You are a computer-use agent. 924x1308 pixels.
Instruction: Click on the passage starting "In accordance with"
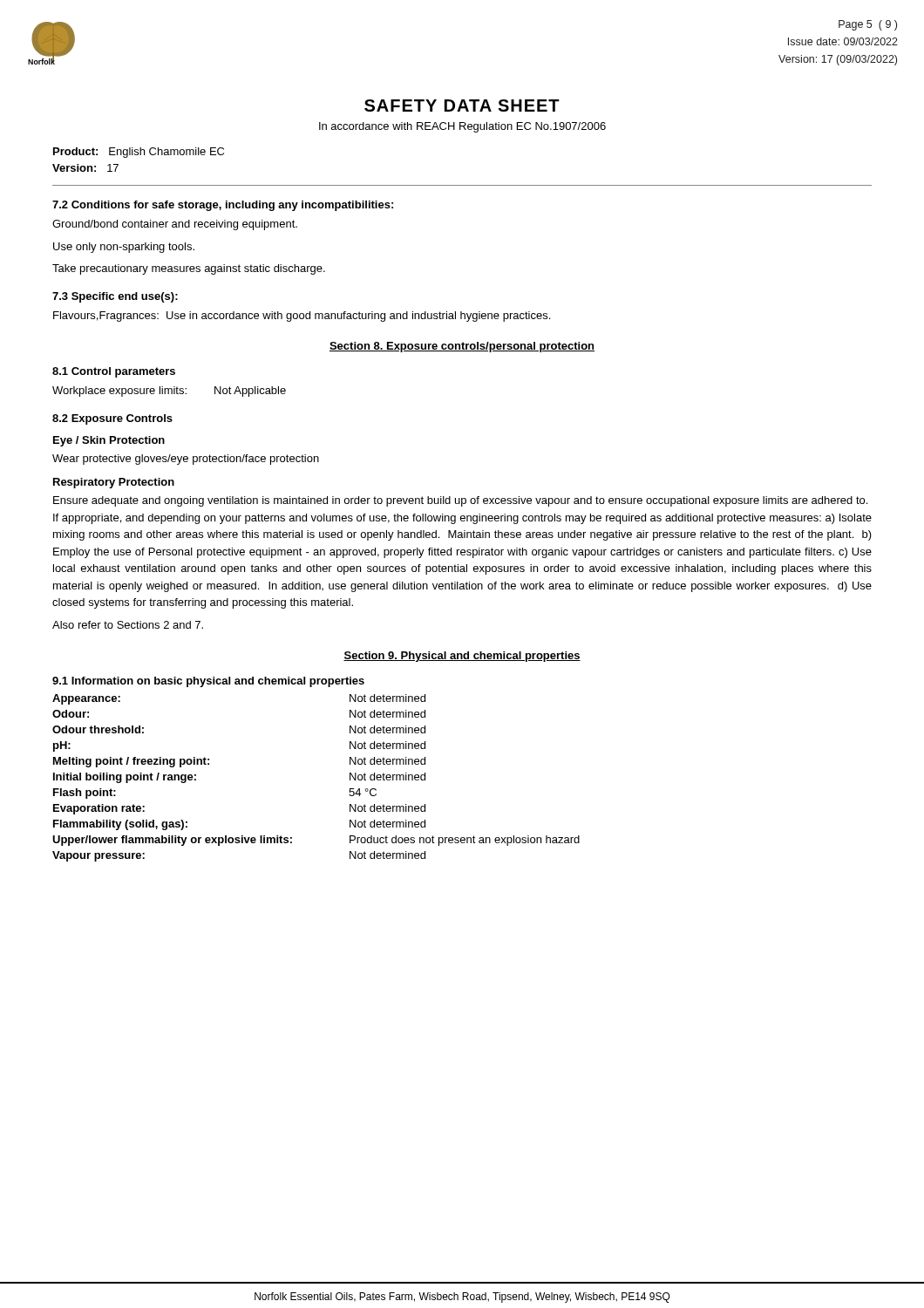click(x=462, y=126)
